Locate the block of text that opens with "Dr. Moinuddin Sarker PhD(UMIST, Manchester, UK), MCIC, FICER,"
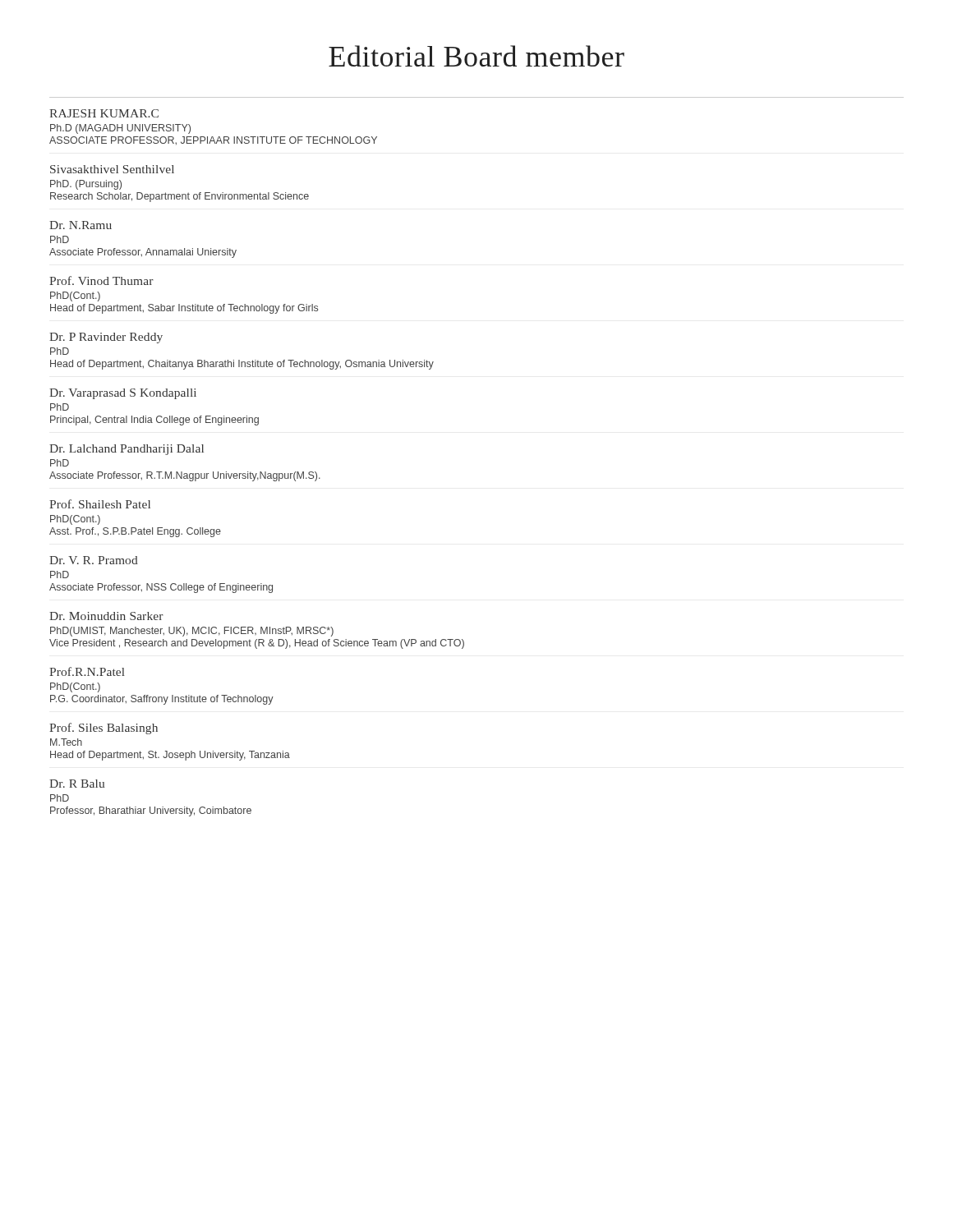The width and height of the screenshot is (953, 1232). pos(106,616)
